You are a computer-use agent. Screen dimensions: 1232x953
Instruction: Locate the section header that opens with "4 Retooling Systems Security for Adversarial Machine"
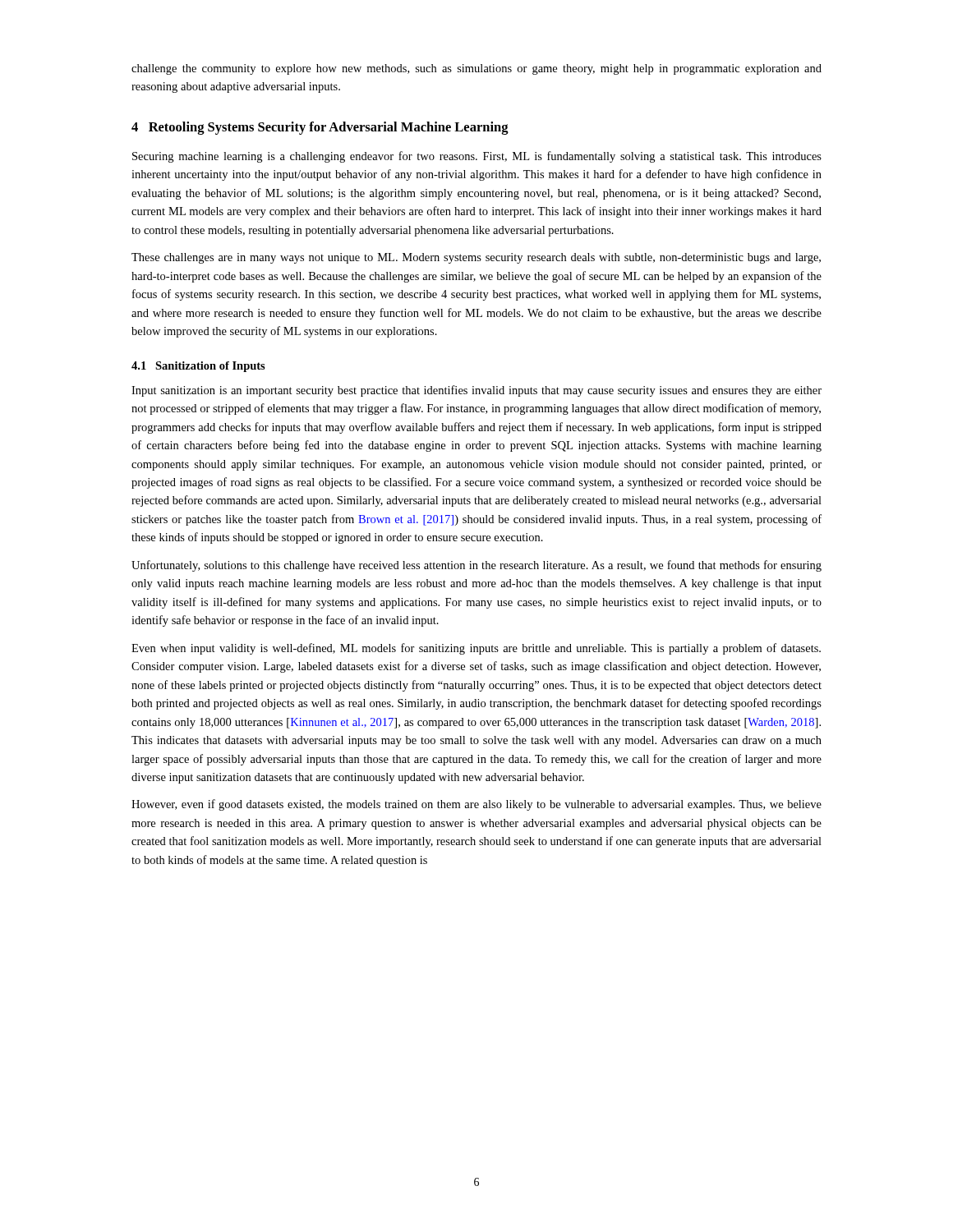pyautogui.click(x=320, y=127)
